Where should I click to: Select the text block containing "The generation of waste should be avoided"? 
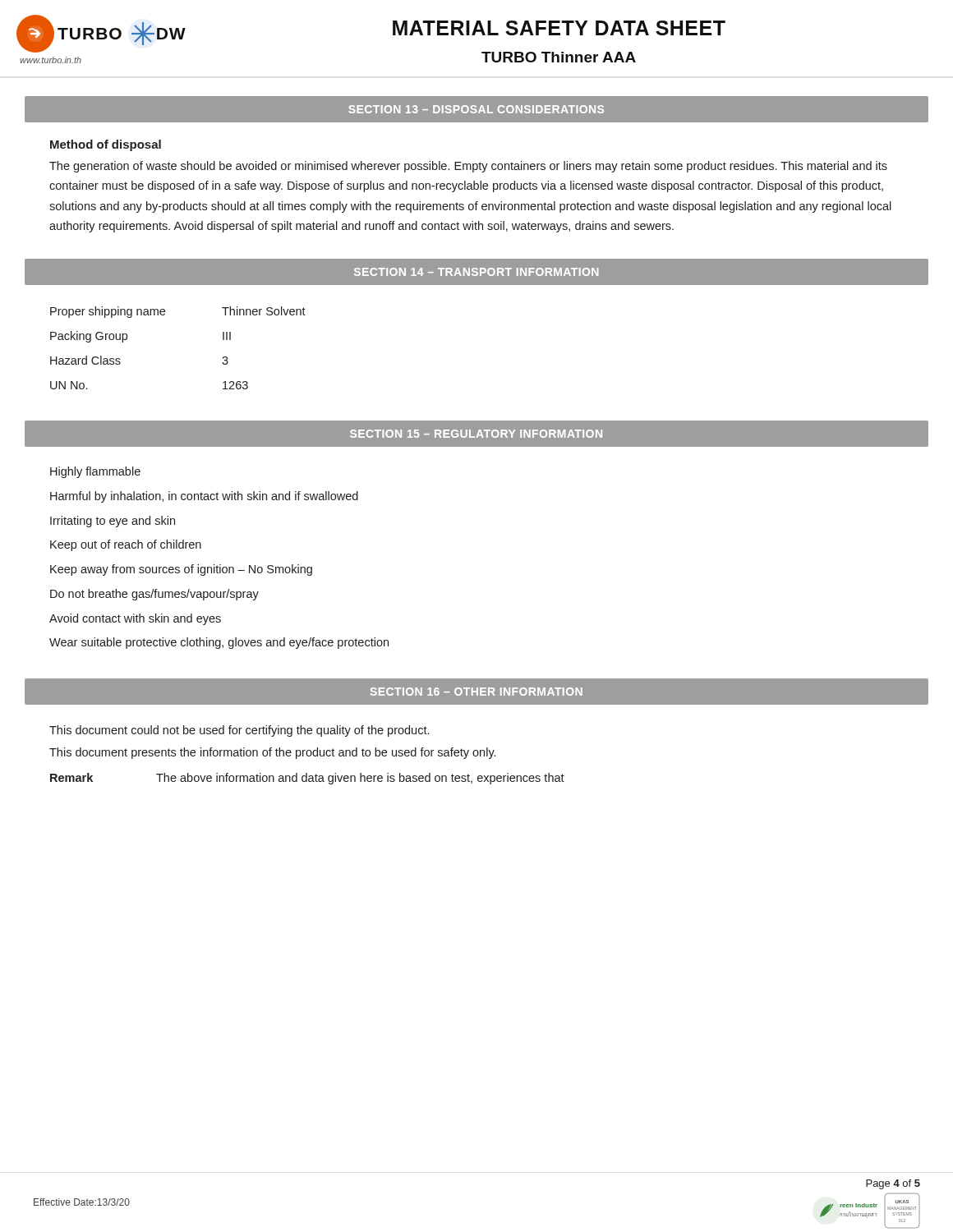coord(470,196)
